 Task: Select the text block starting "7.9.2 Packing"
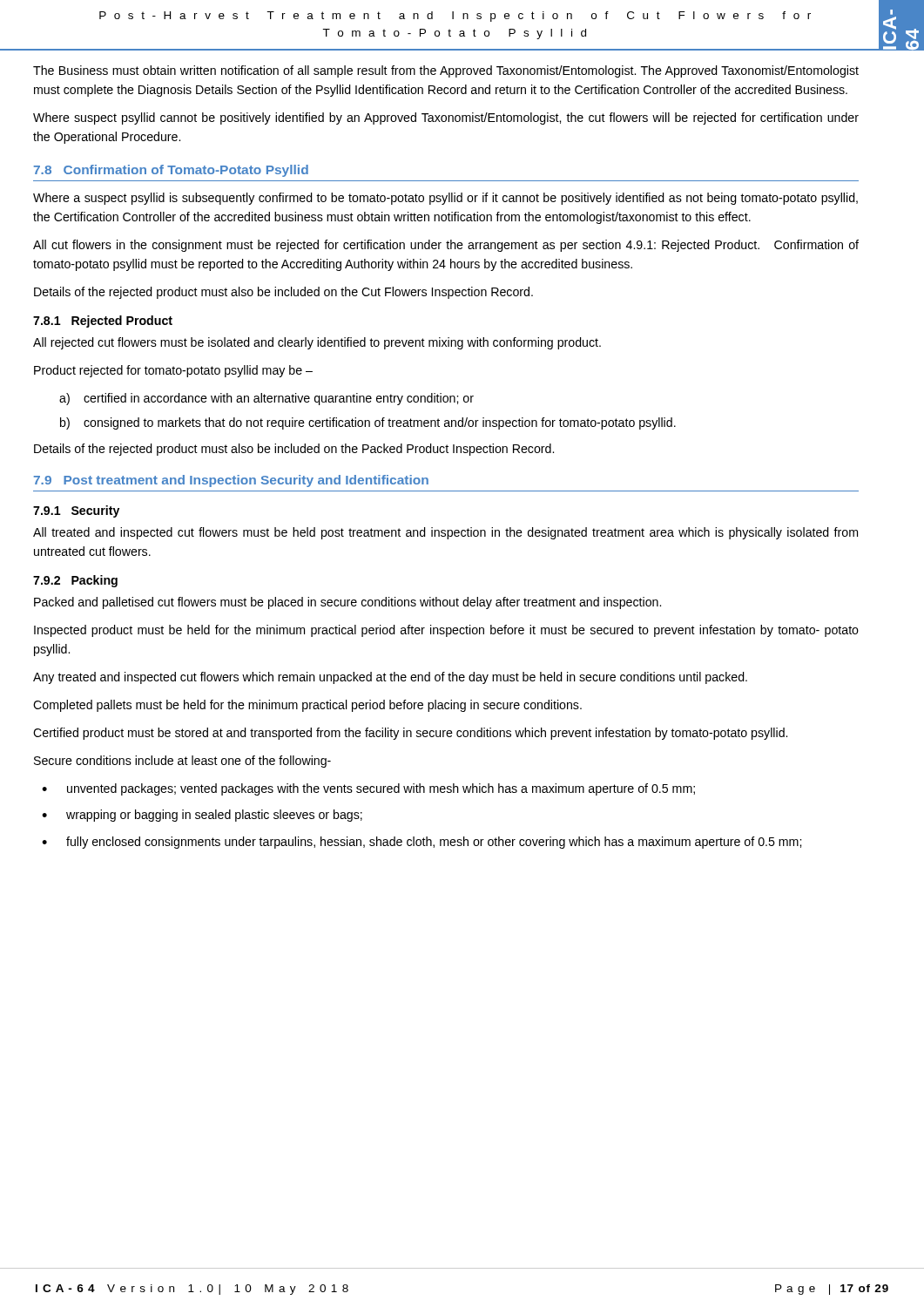(x=76, y=580)
